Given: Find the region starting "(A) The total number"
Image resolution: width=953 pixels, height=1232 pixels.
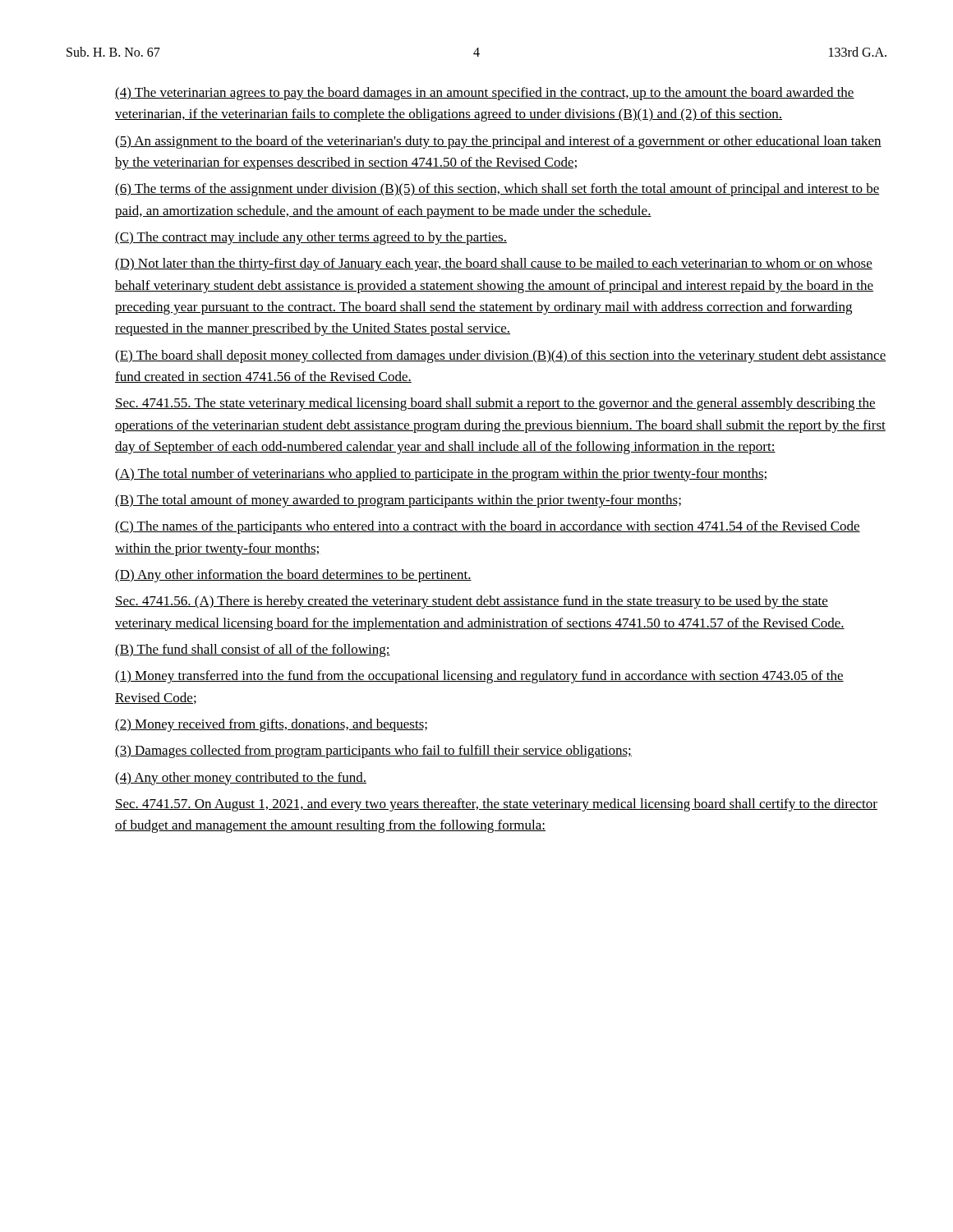Looking at the screenshot, I should point(501,474).
